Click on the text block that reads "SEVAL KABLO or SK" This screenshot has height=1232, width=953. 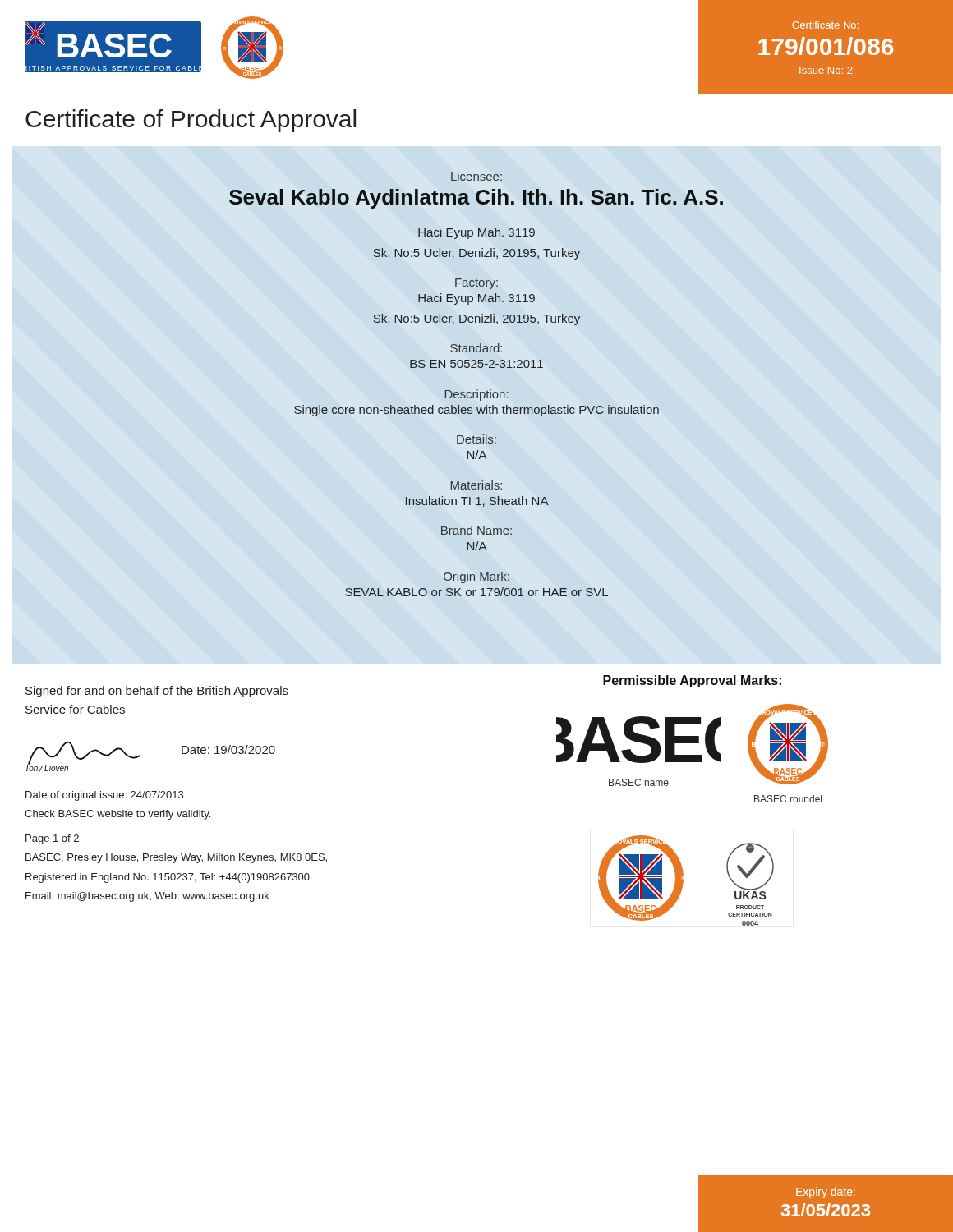[476, 591]
